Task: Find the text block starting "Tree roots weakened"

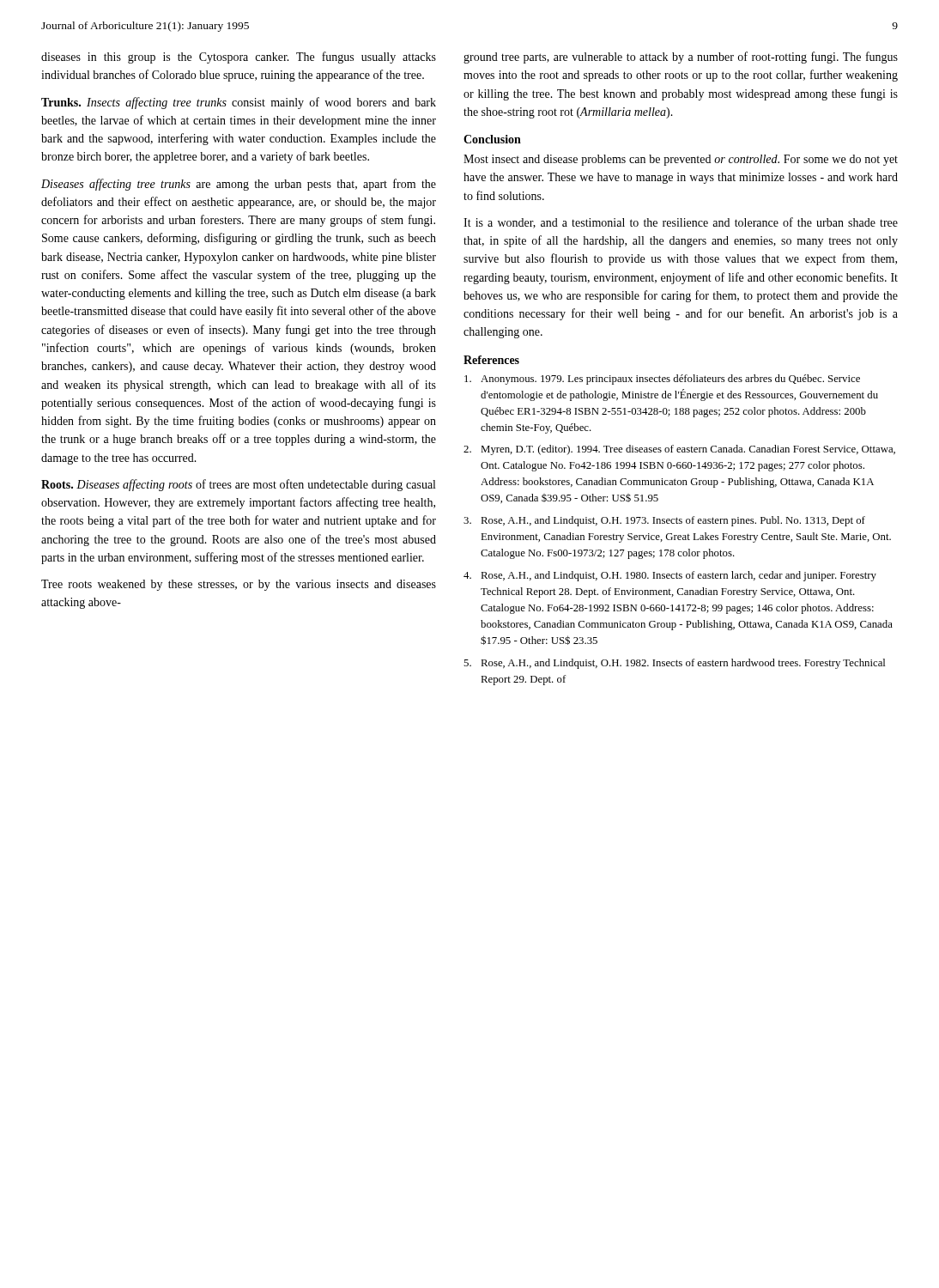Action: (x=239, y=594)
